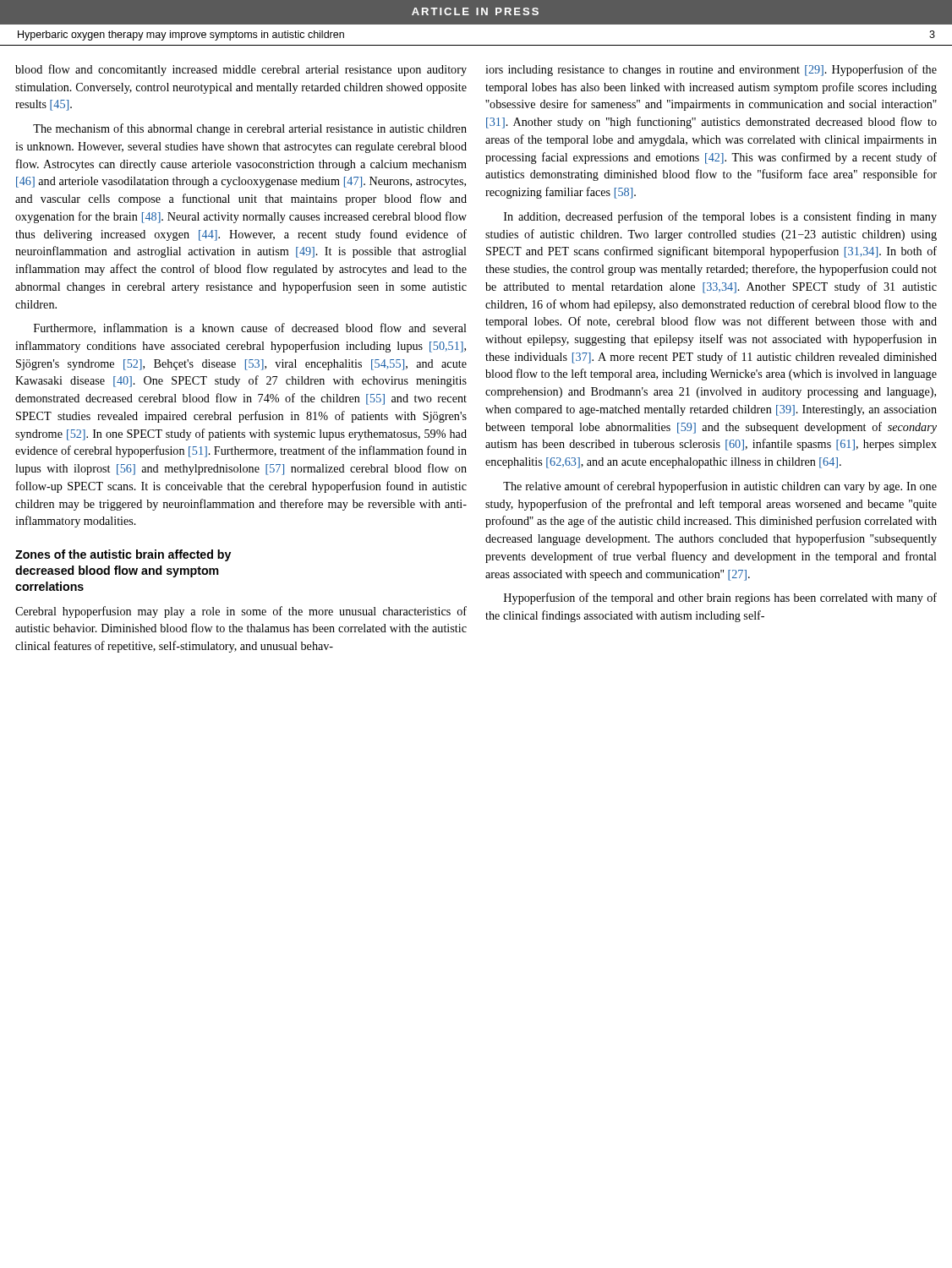Find the block on this page that starts "blood flow and"

click(x=241, y=295)
